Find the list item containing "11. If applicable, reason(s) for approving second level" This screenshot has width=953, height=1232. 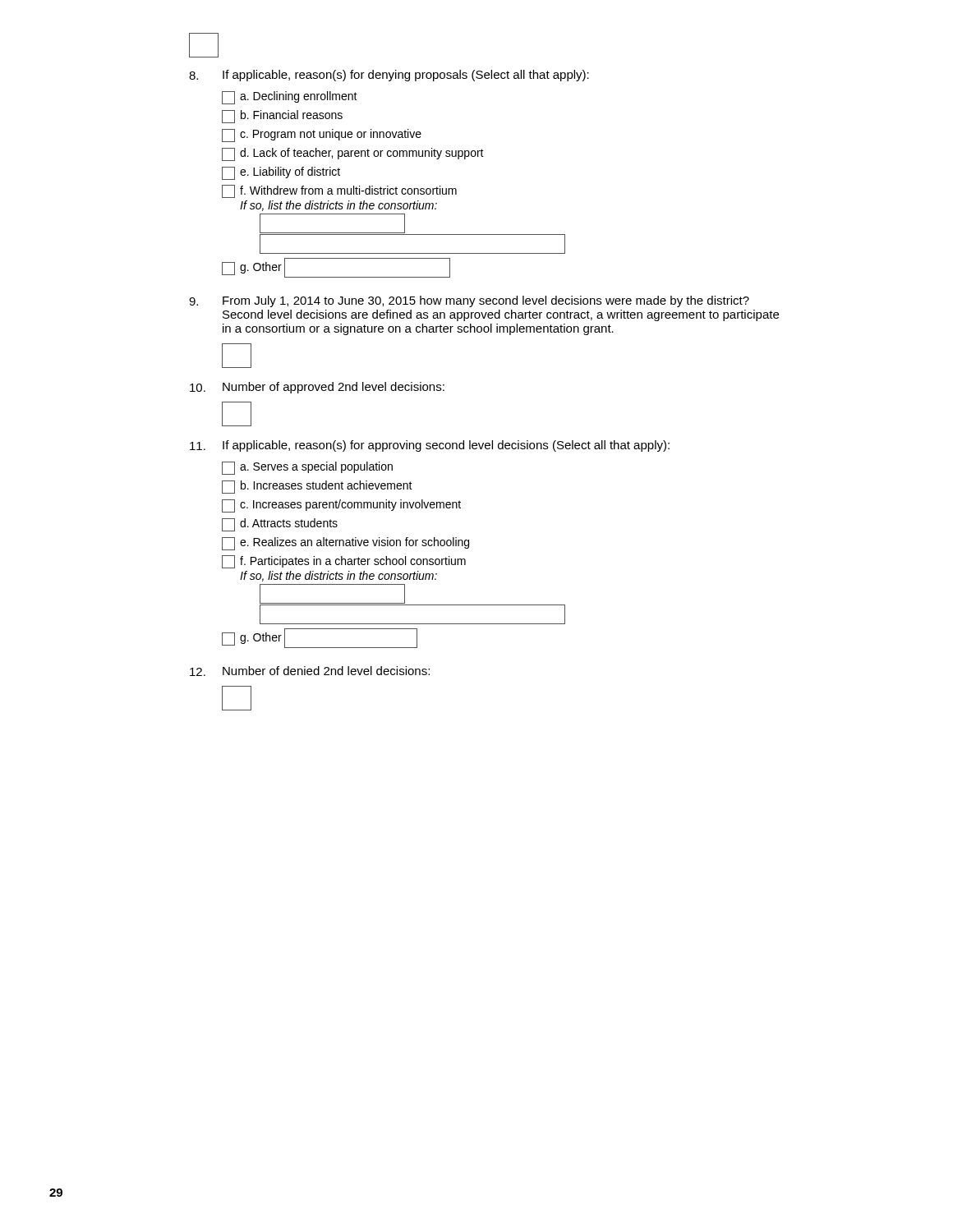430,446
